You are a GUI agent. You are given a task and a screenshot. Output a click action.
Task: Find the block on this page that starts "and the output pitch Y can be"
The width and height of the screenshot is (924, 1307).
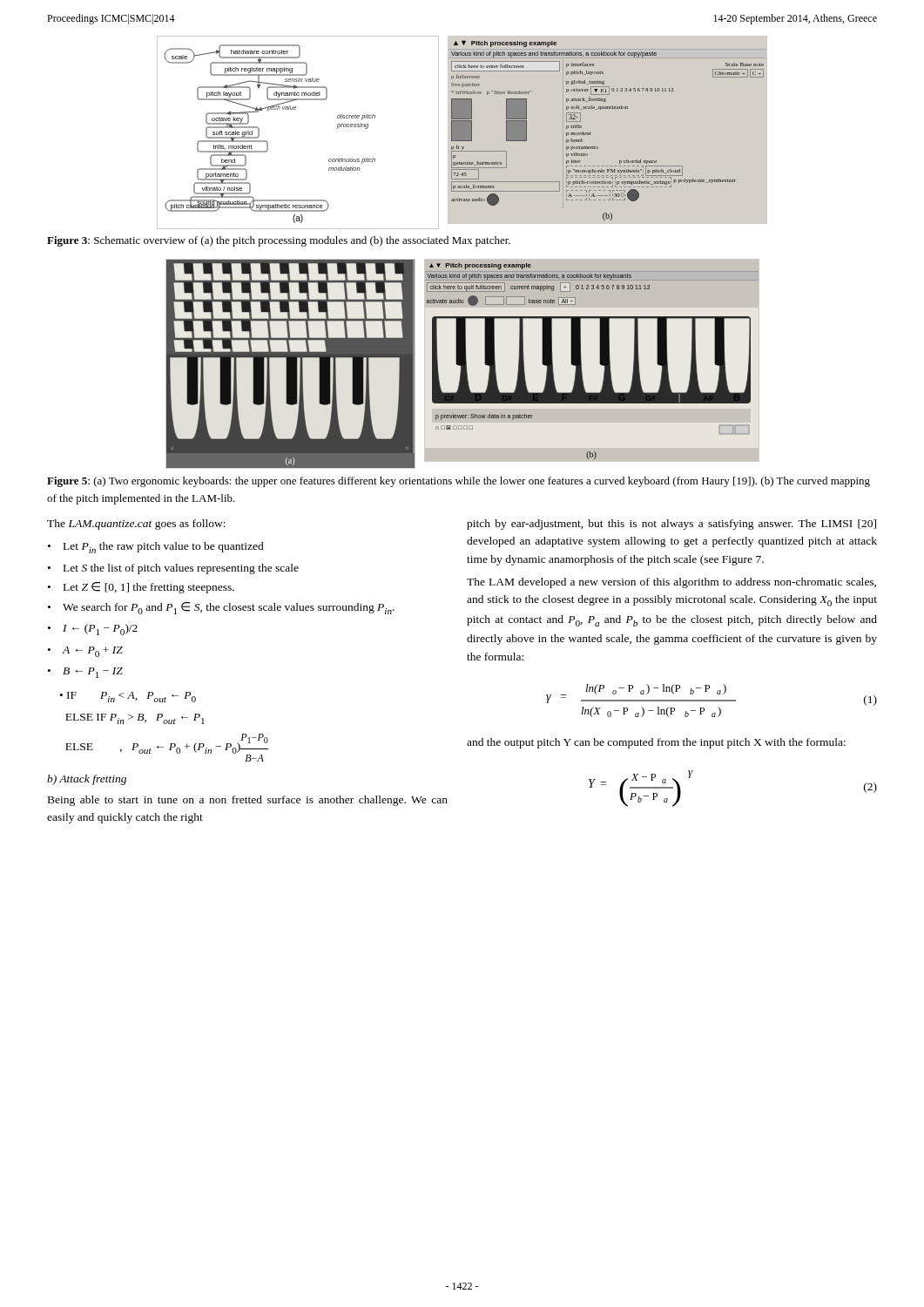657,742
